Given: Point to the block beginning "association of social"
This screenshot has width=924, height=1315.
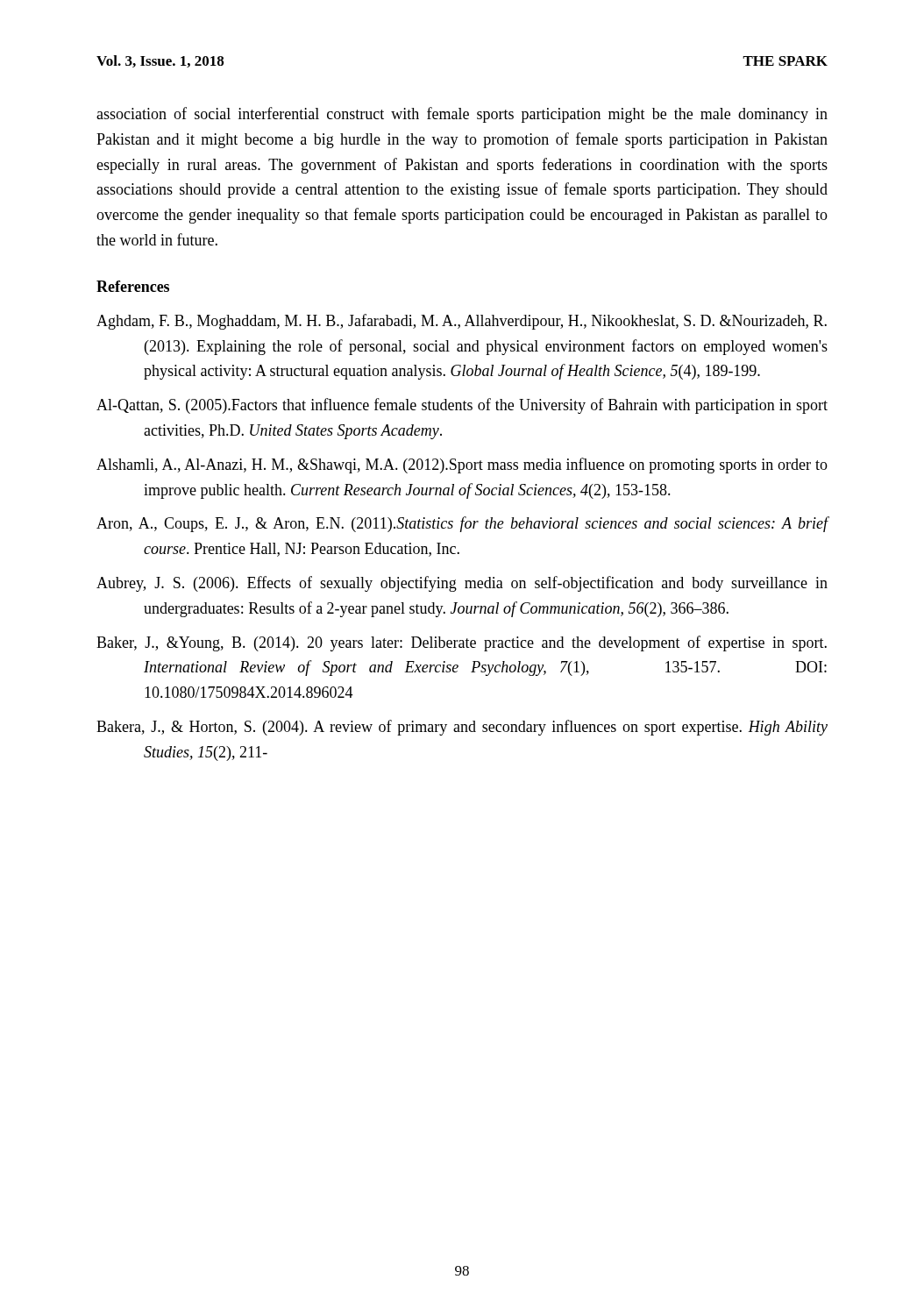Looking at the screenshot, I should (462, 177).
